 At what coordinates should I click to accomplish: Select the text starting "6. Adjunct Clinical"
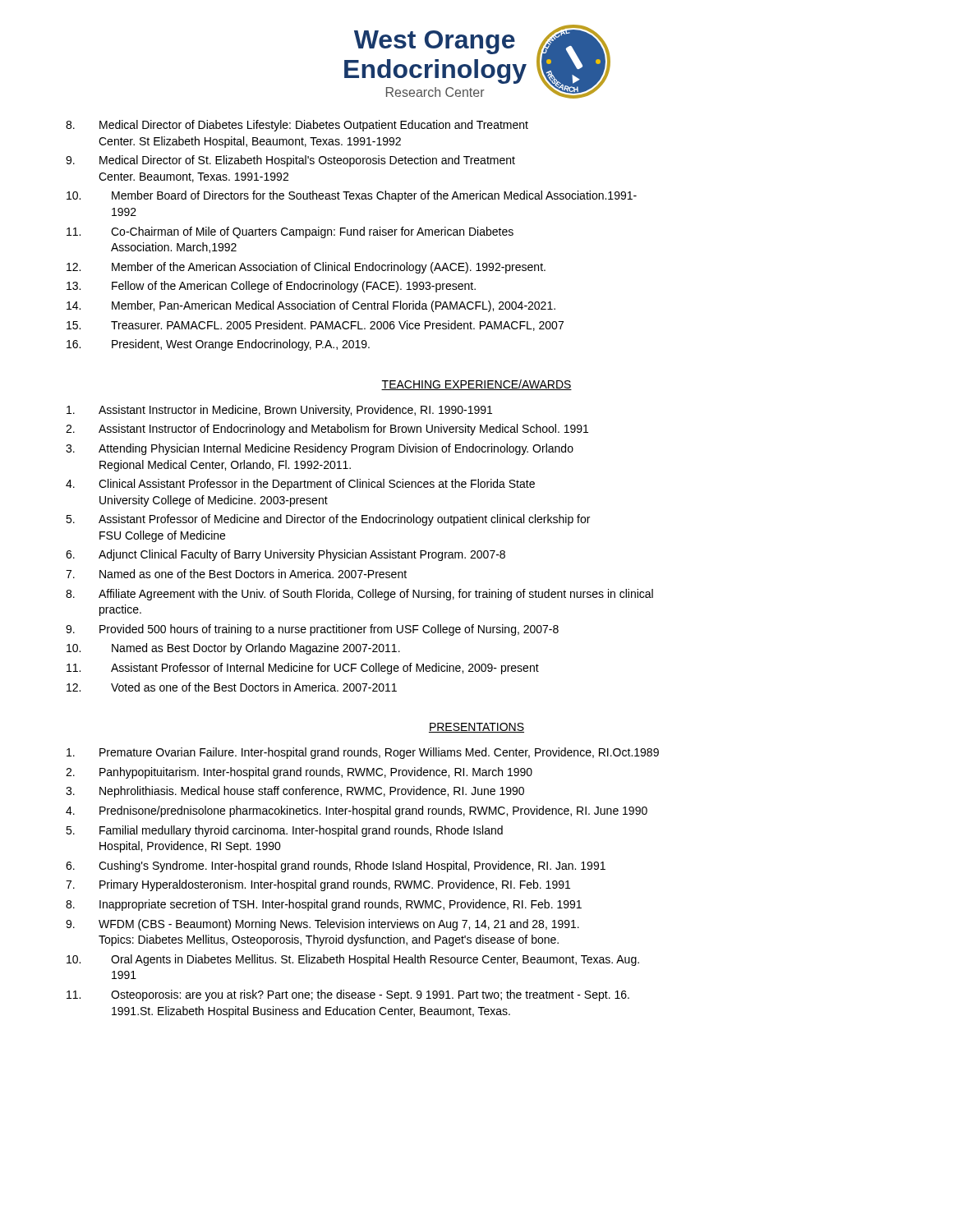476,555
